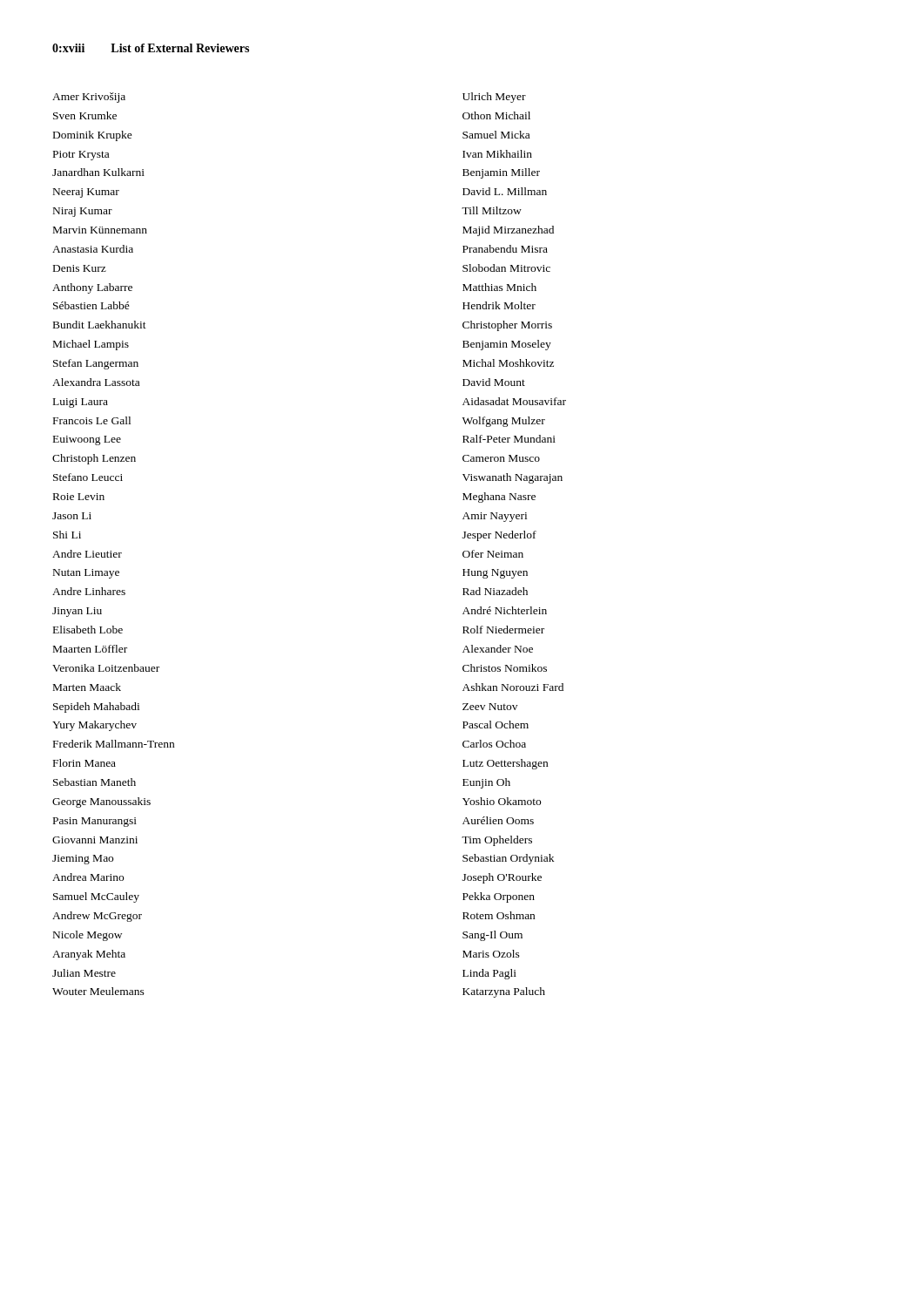The width and height of the screenshot is (924, 1307).
Task: Locate the text "Samuel McCauley"
Action: (x=96, y=896)
